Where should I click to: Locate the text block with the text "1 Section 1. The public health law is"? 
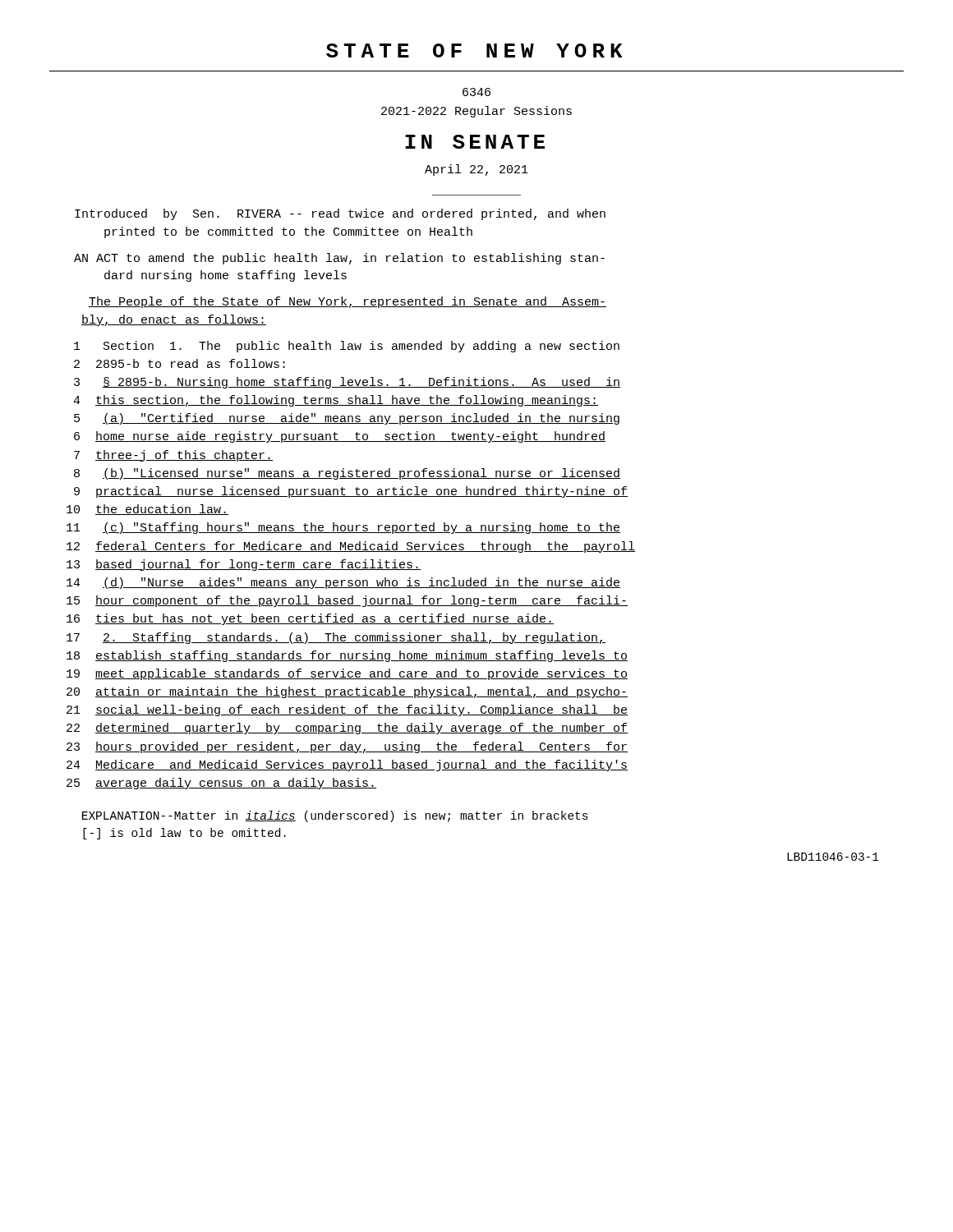pos(347,347)
